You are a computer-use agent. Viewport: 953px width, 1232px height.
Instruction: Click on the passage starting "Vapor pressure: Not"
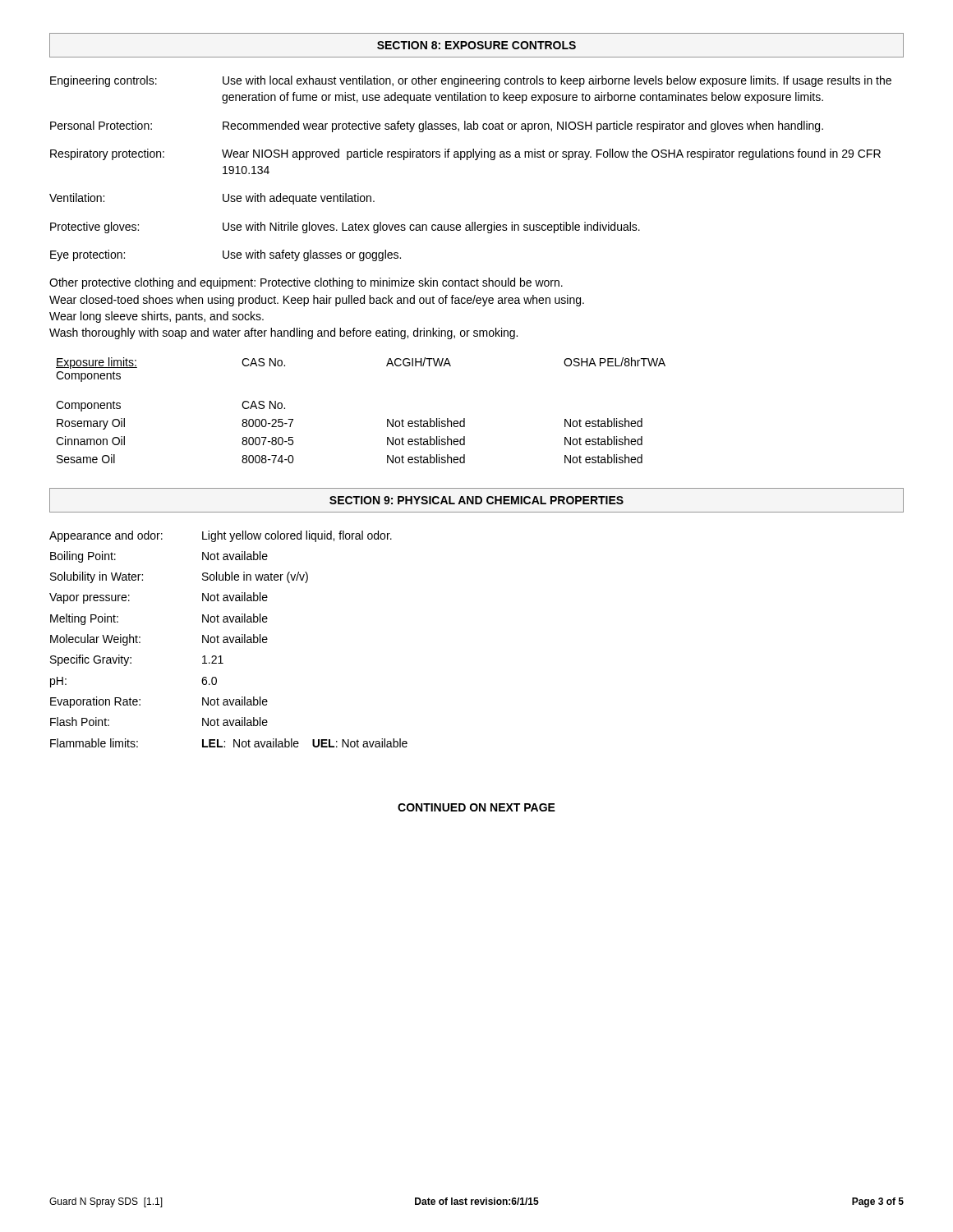(x=84, y=598)
